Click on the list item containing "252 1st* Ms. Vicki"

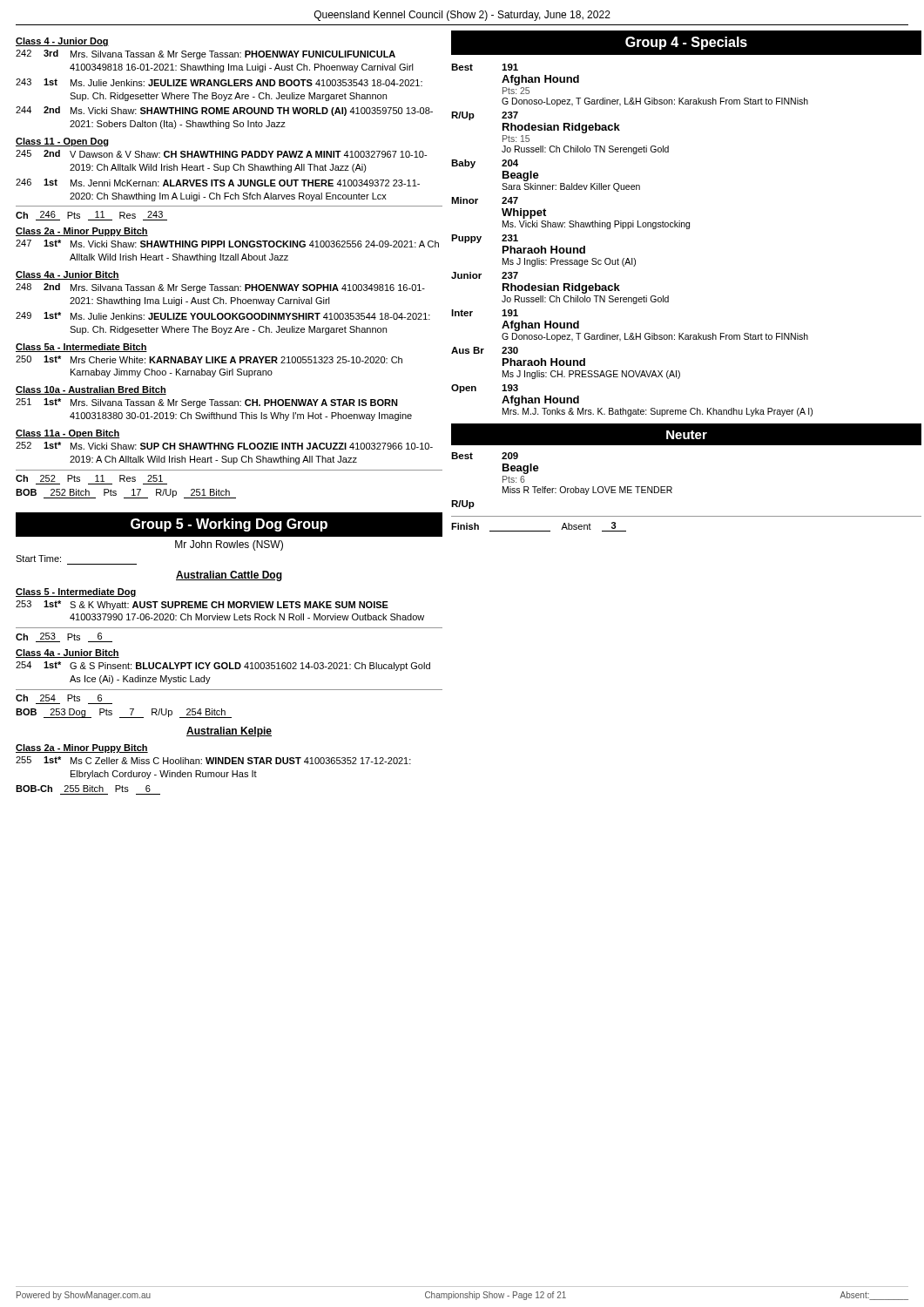point(229,453)
